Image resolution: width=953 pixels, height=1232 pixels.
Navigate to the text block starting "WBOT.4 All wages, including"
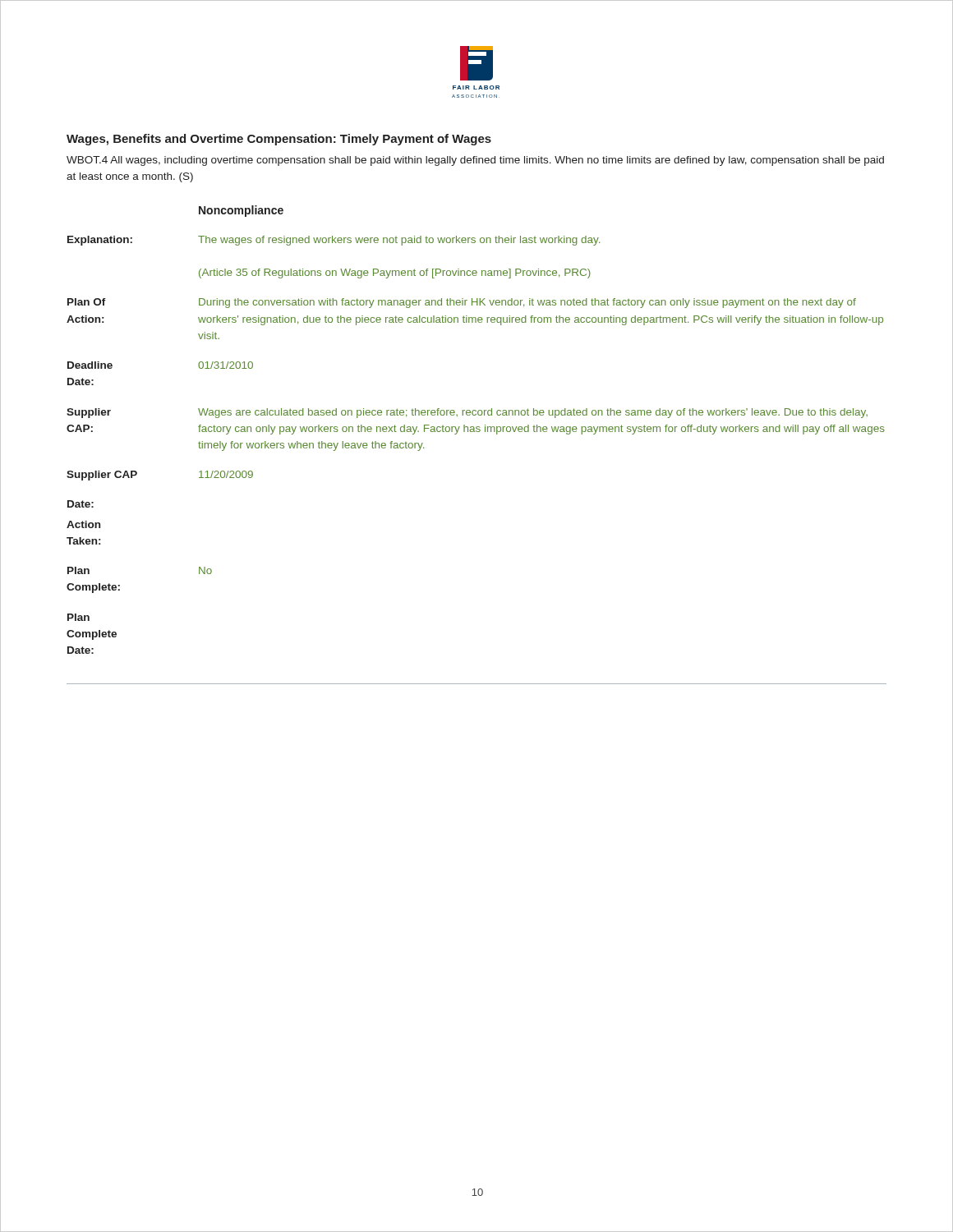[x=476, y=168]
